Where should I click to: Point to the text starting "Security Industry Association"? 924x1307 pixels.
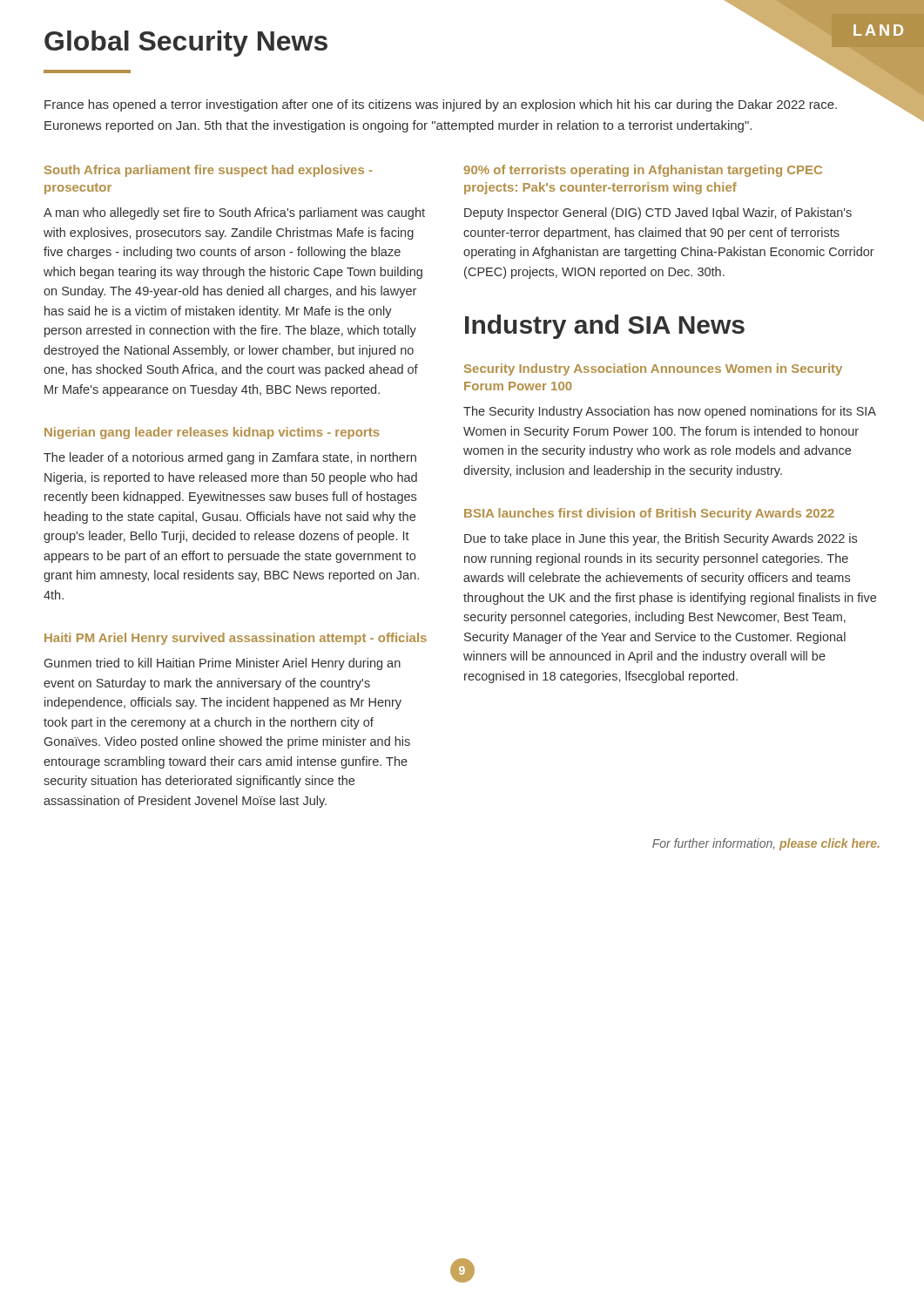click(653, 377)
